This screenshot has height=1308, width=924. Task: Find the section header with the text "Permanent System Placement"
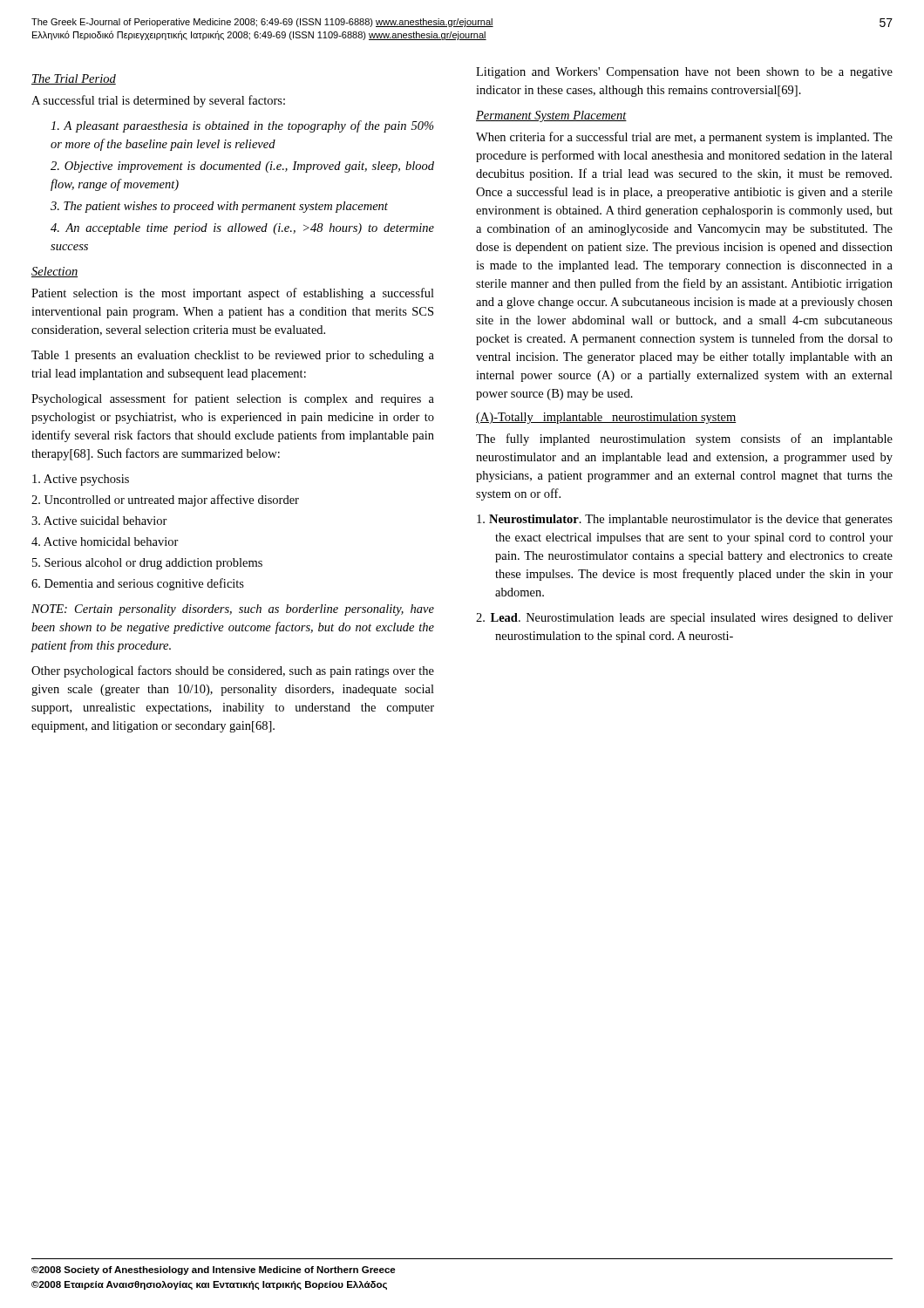pos(551,115)
